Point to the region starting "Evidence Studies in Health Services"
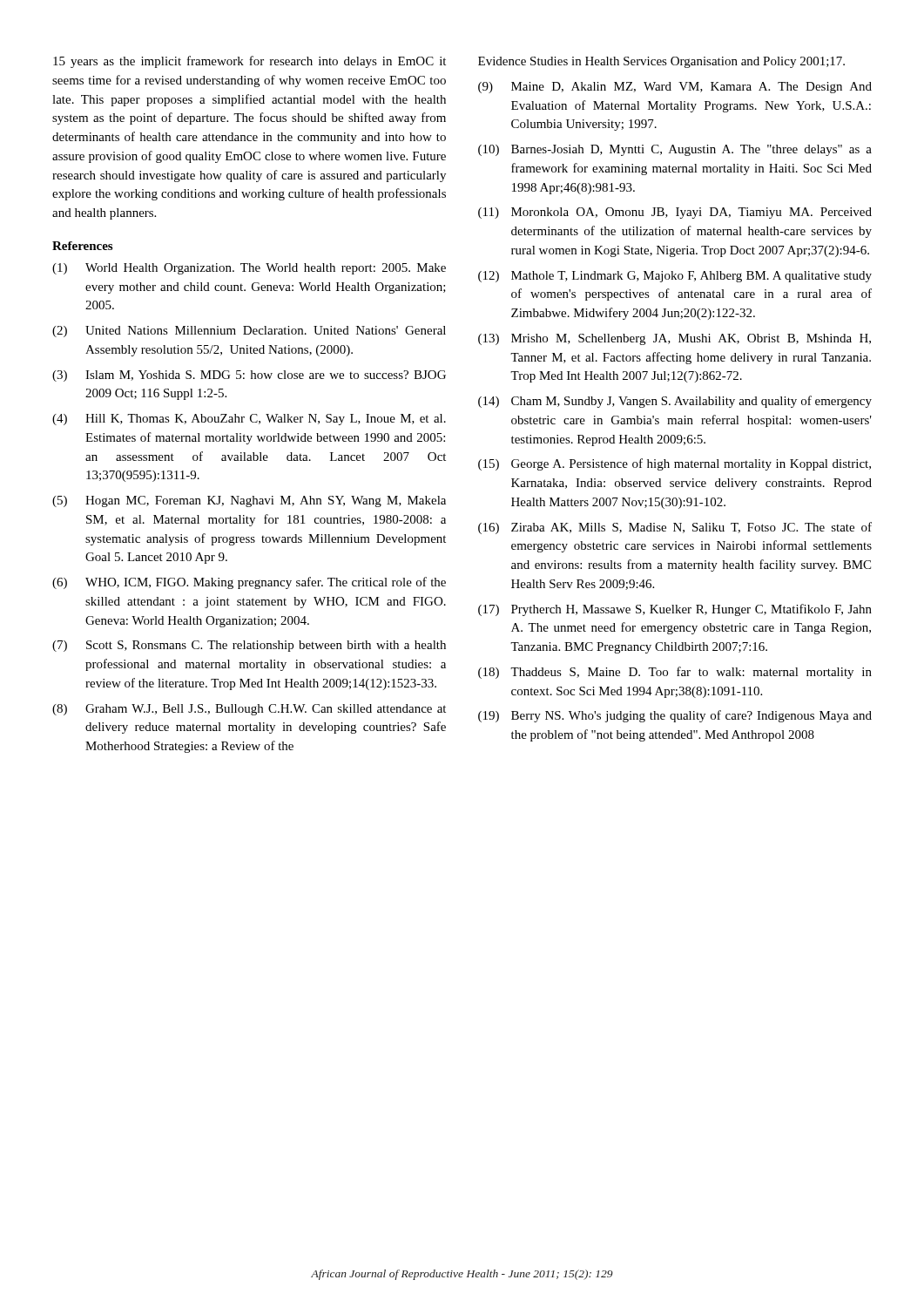The height and width of the screenshot is (1307, 924). tap(662, 61)
